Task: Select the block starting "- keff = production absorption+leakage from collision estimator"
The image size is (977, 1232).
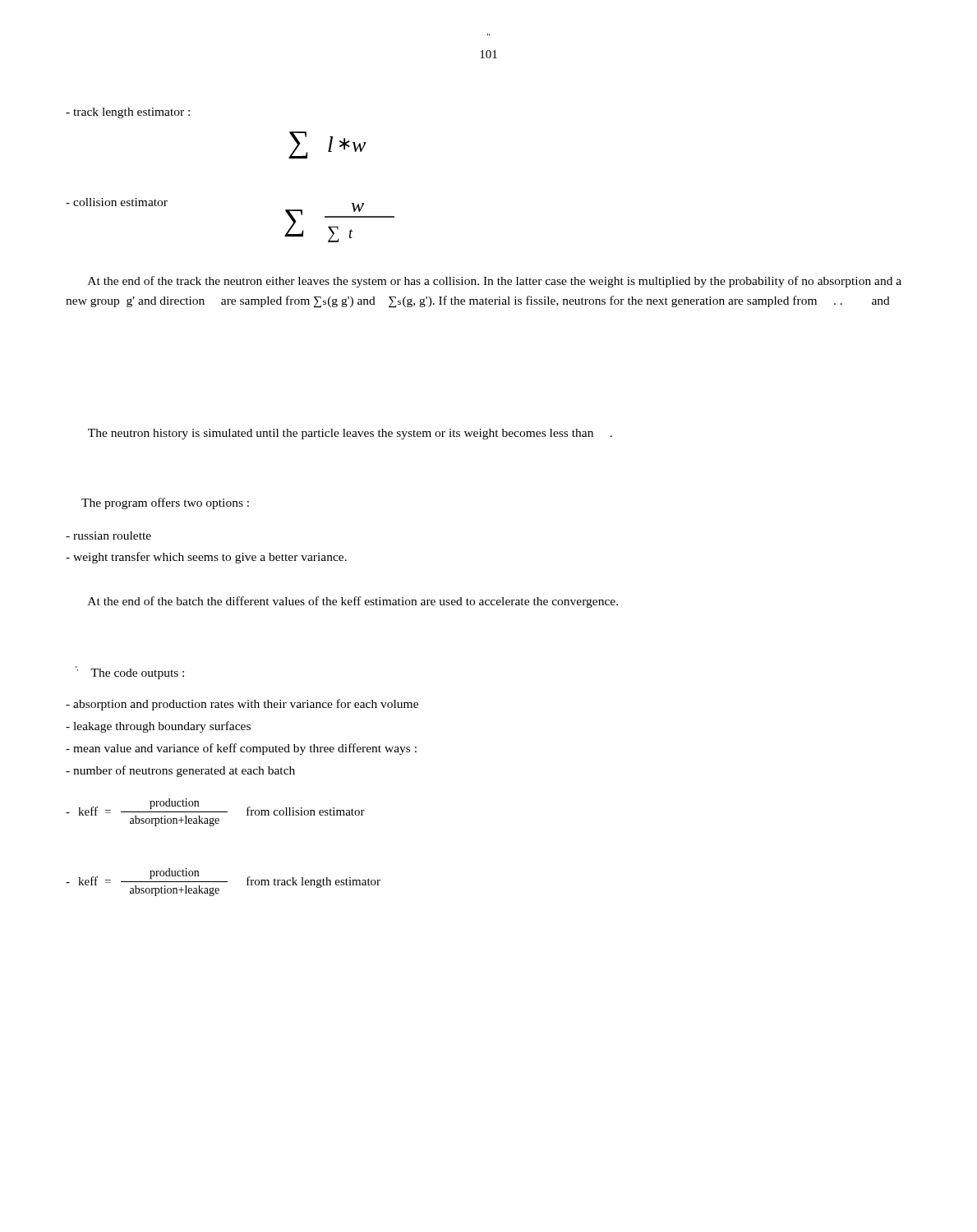Action: pos(215,812)
